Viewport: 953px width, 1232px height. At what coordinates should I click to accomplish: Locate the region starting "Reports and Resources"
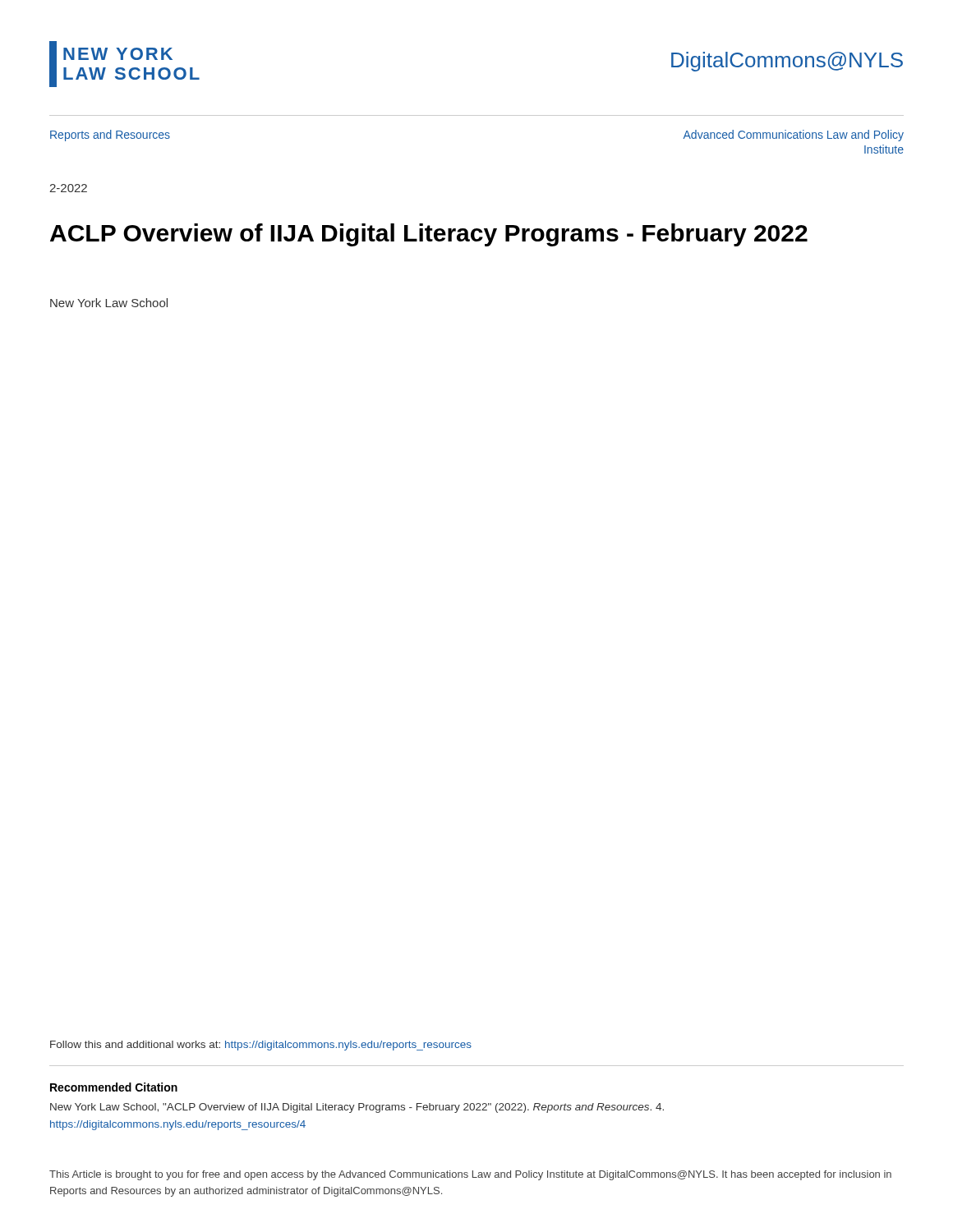110,135
